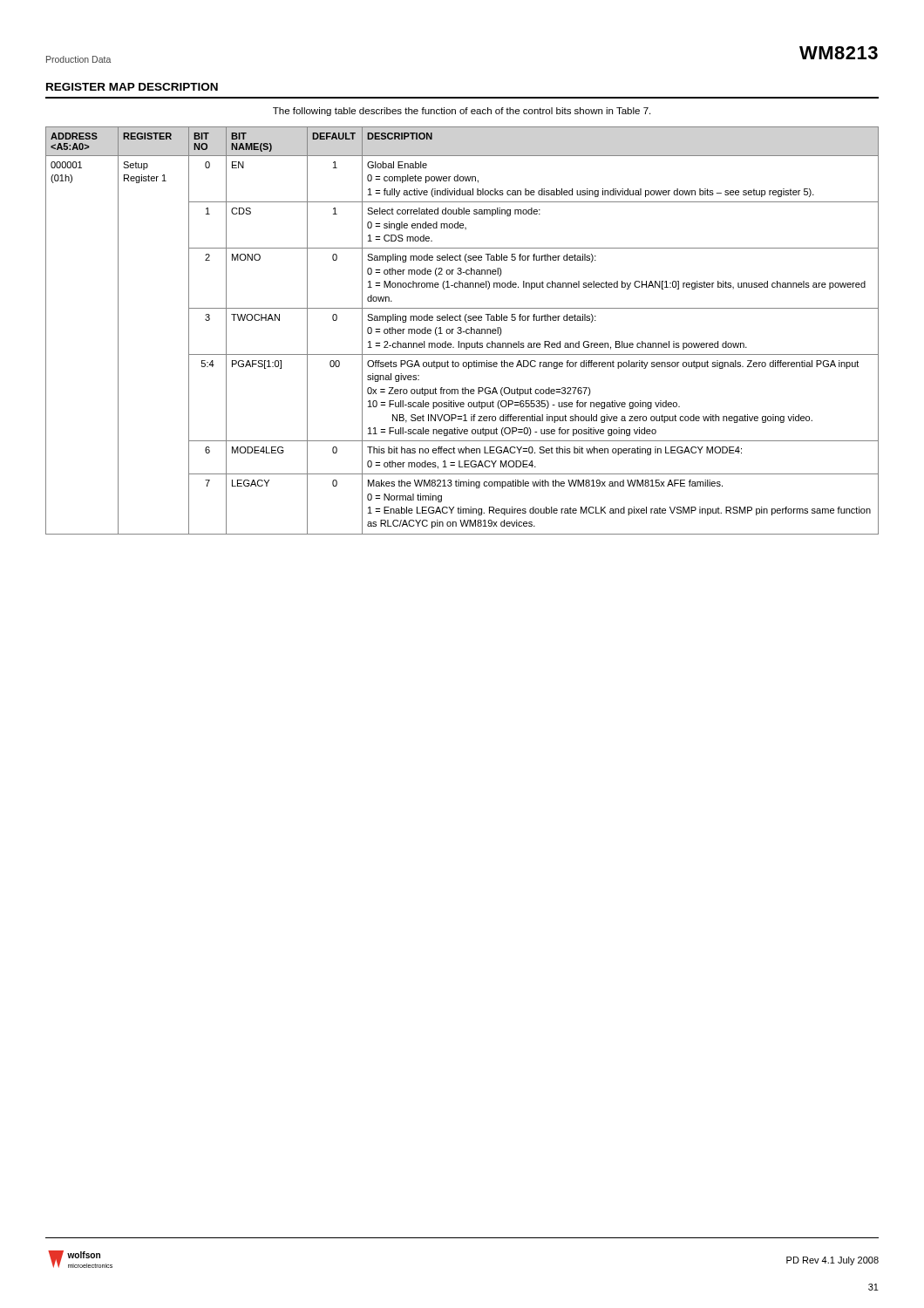The image size is (924, 1308).
Task: Find the block starting "REGISTER MAP DESCRIPTION"
Action: [x=132, y=87]
